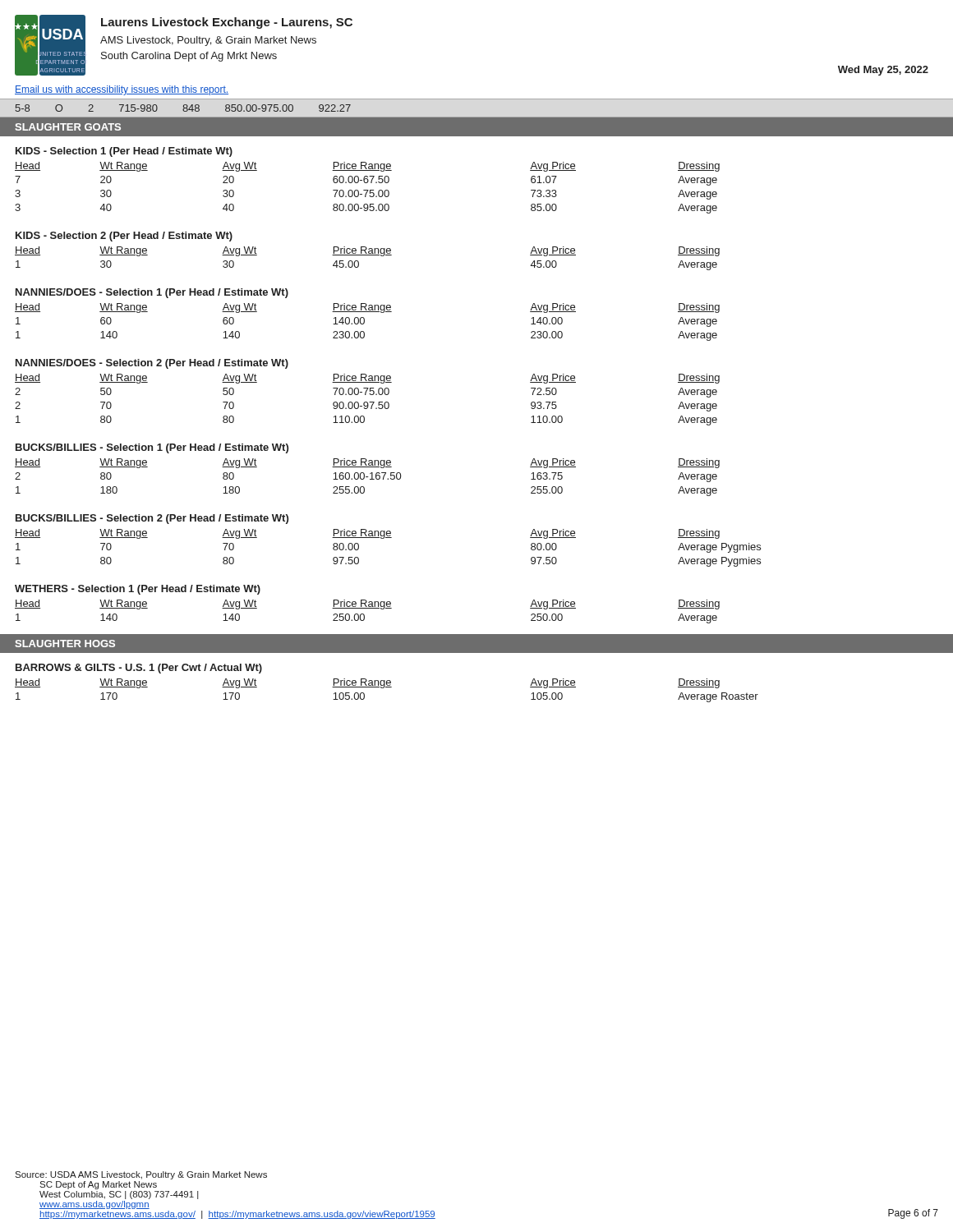
Task: Locate the passage starting "BARROWS & GILTS -"
Action: (x=138, y=667)
